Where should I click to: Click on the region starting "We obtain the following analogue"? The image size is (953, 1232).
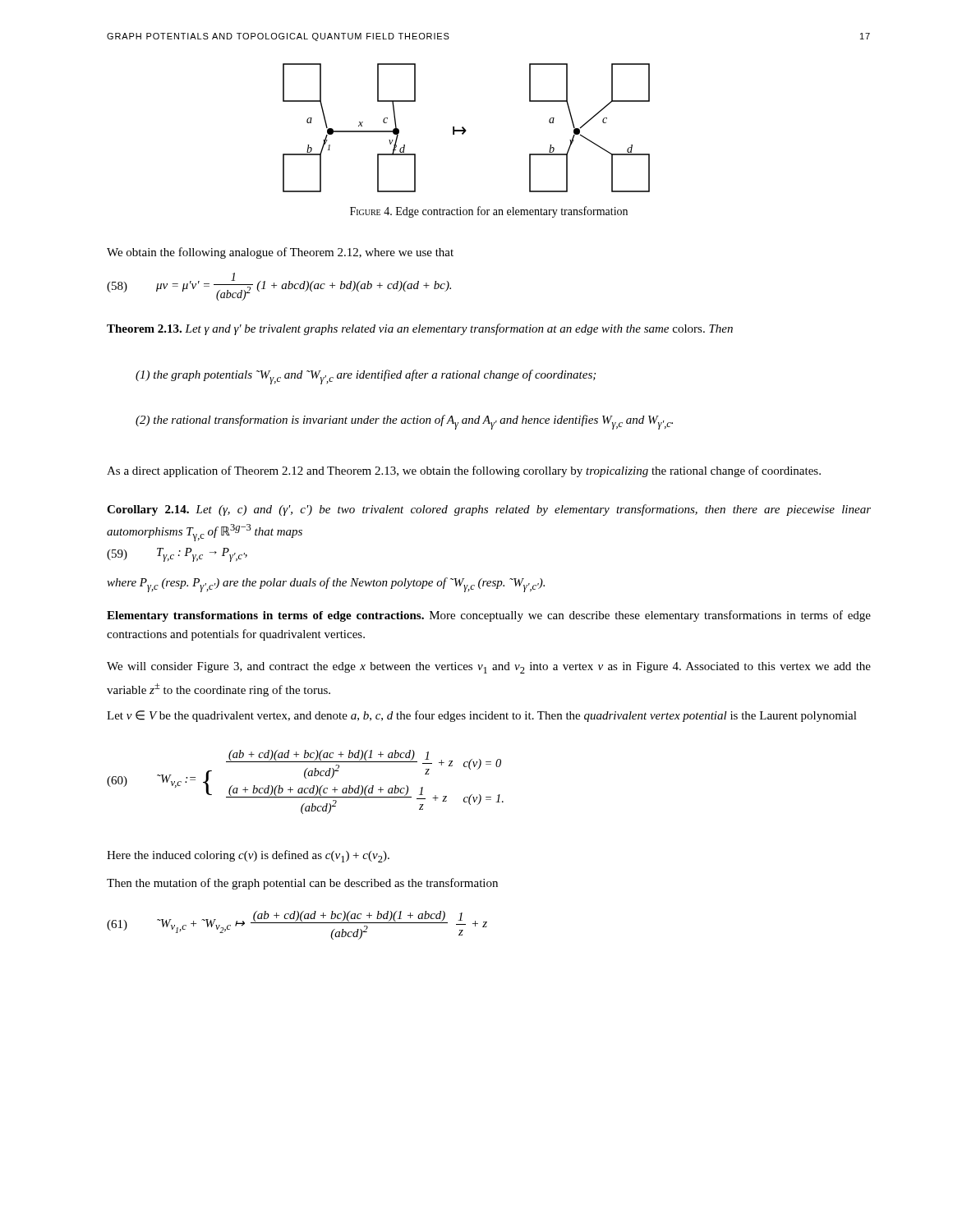click(x=280, y=252)
